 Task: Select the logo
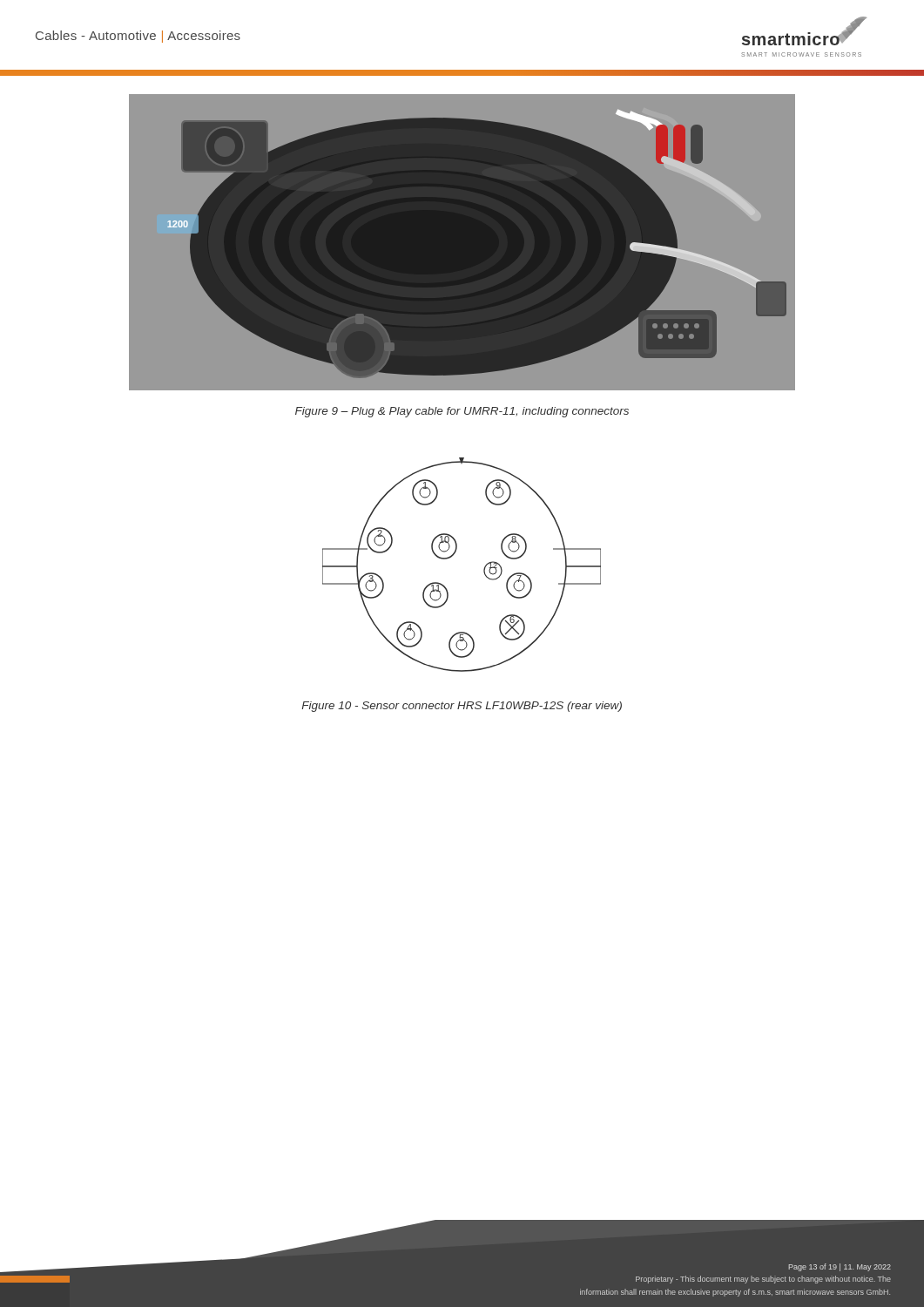(x=817, y=35)
